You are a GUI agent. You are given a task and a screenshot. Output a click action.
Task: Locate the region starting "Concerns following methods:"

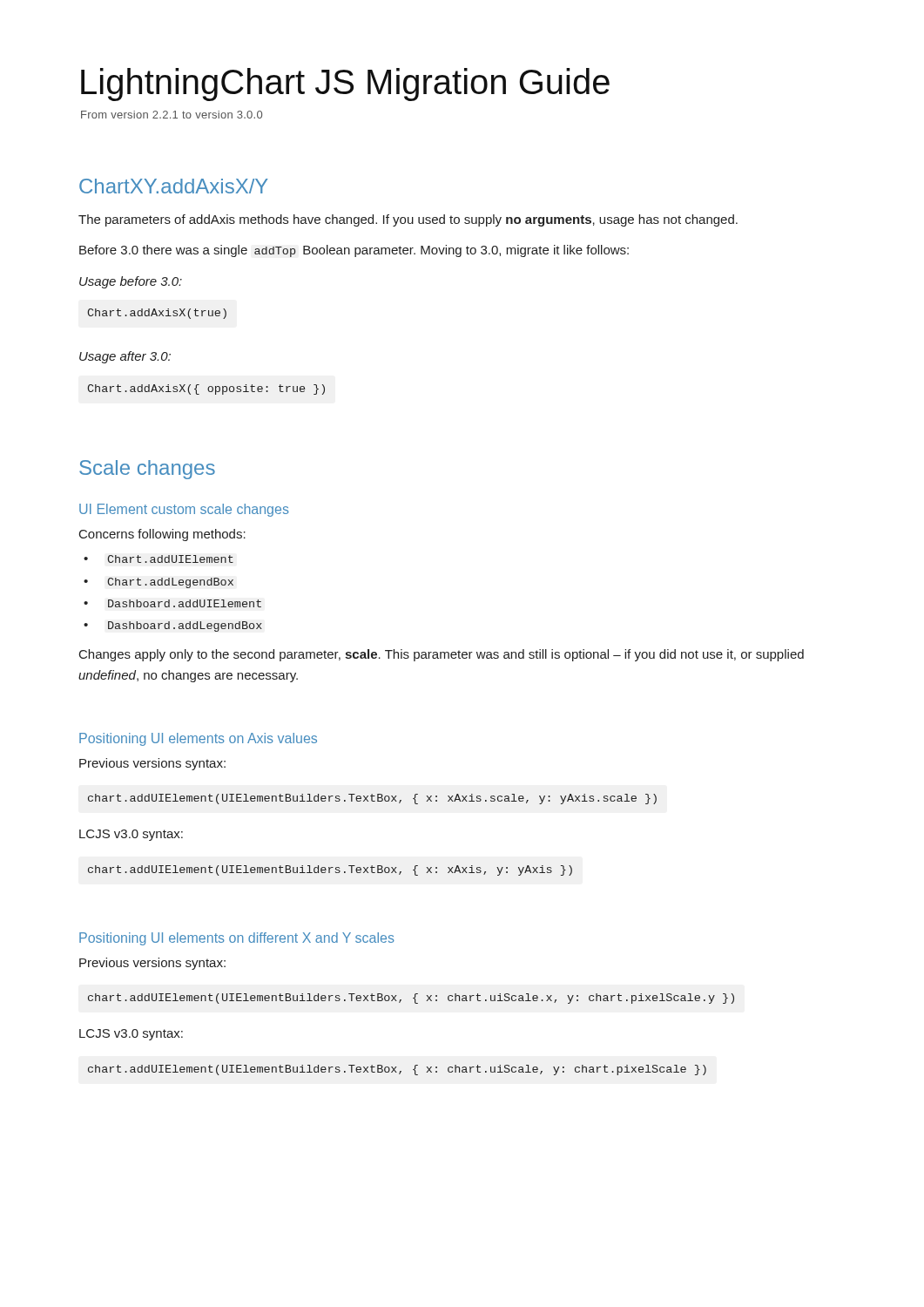click(x=162, y=534)
